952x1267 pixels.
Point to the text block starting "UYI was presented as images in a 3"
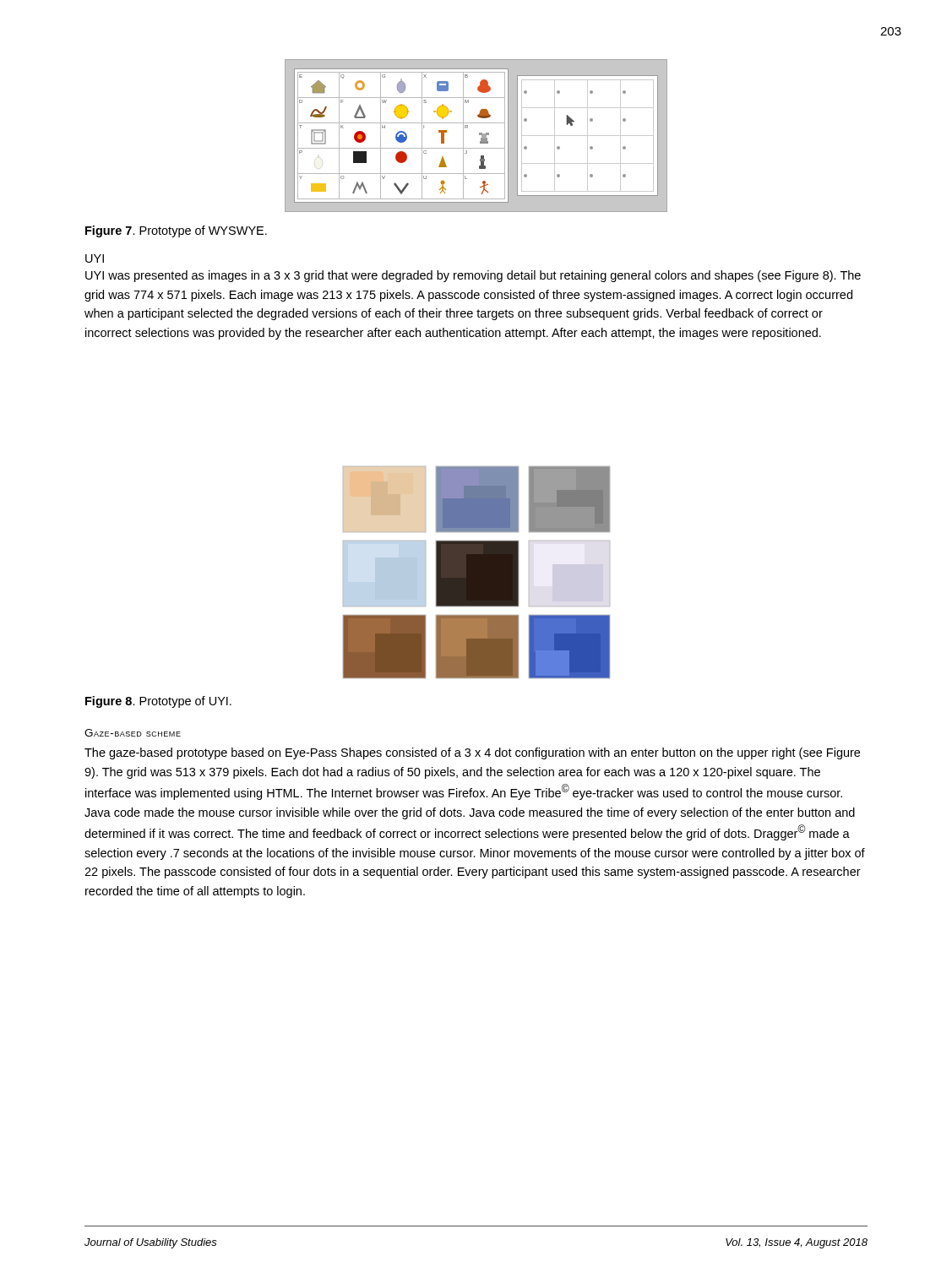click(x=473, y=304)
